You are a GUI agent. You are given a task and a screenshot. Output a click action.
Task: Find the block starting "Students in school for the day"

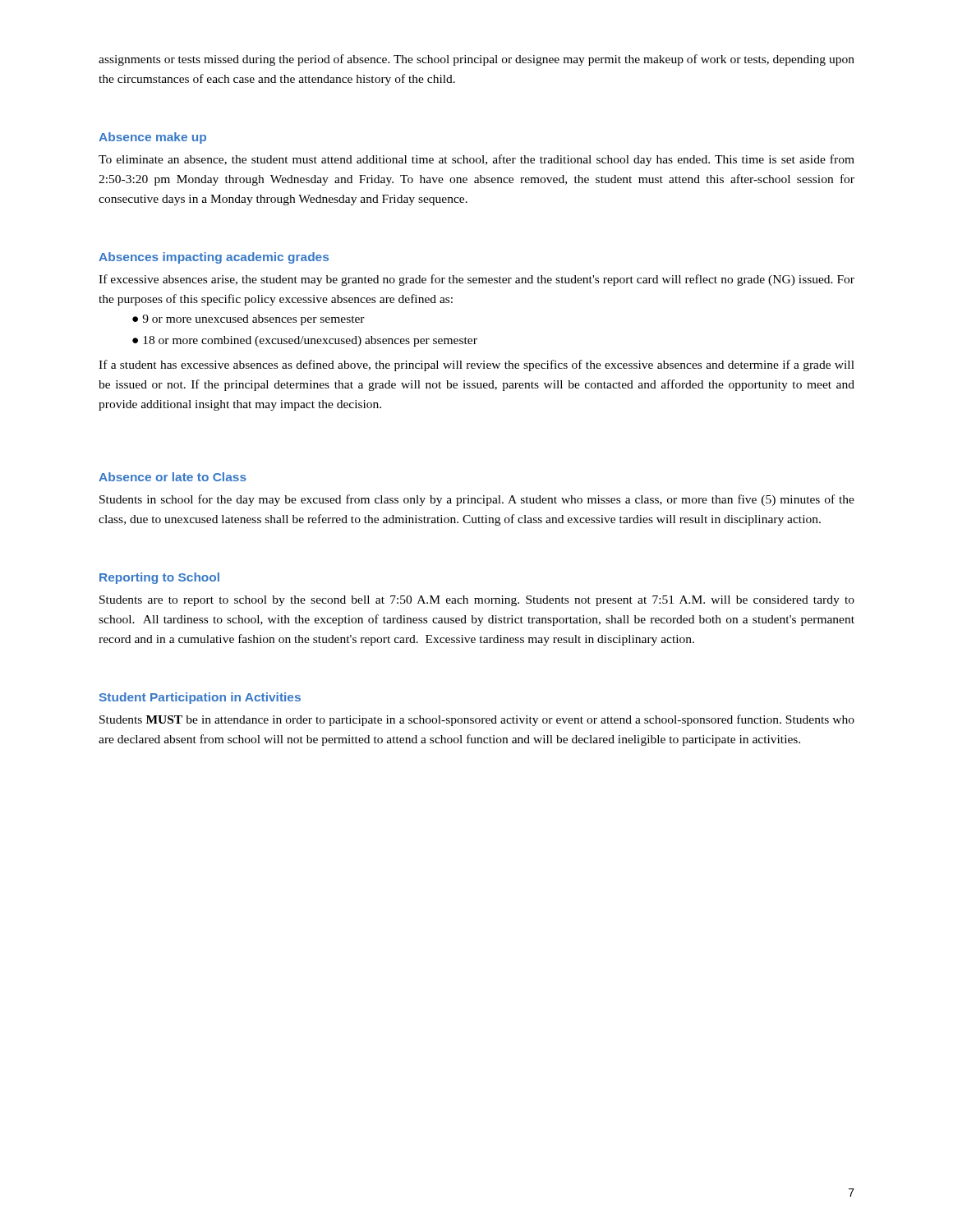pos(476,509)
